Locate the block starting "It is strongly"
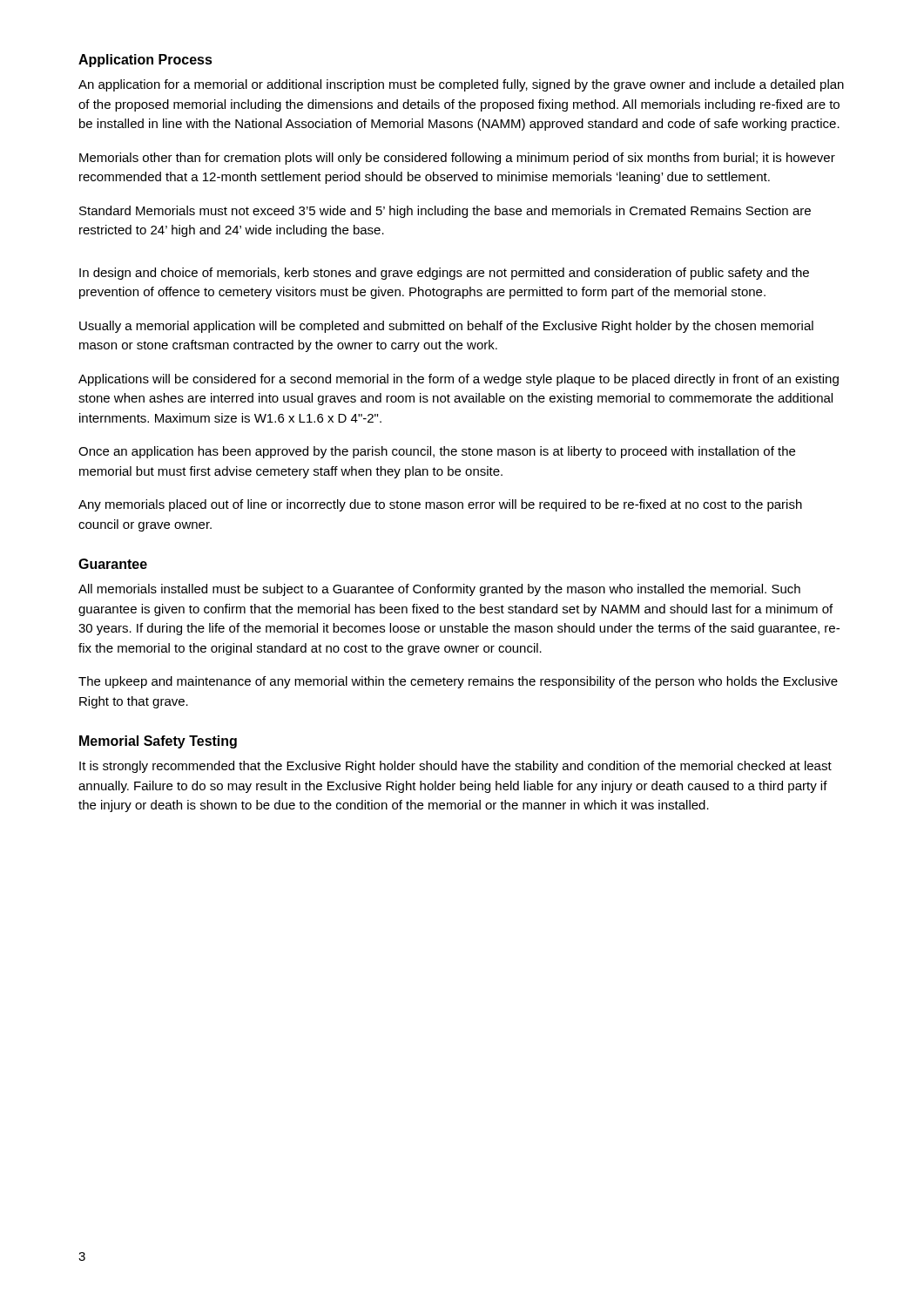The width and height of the screenshot is (924, 1307). pyautogui.click(x=455, y=785)
